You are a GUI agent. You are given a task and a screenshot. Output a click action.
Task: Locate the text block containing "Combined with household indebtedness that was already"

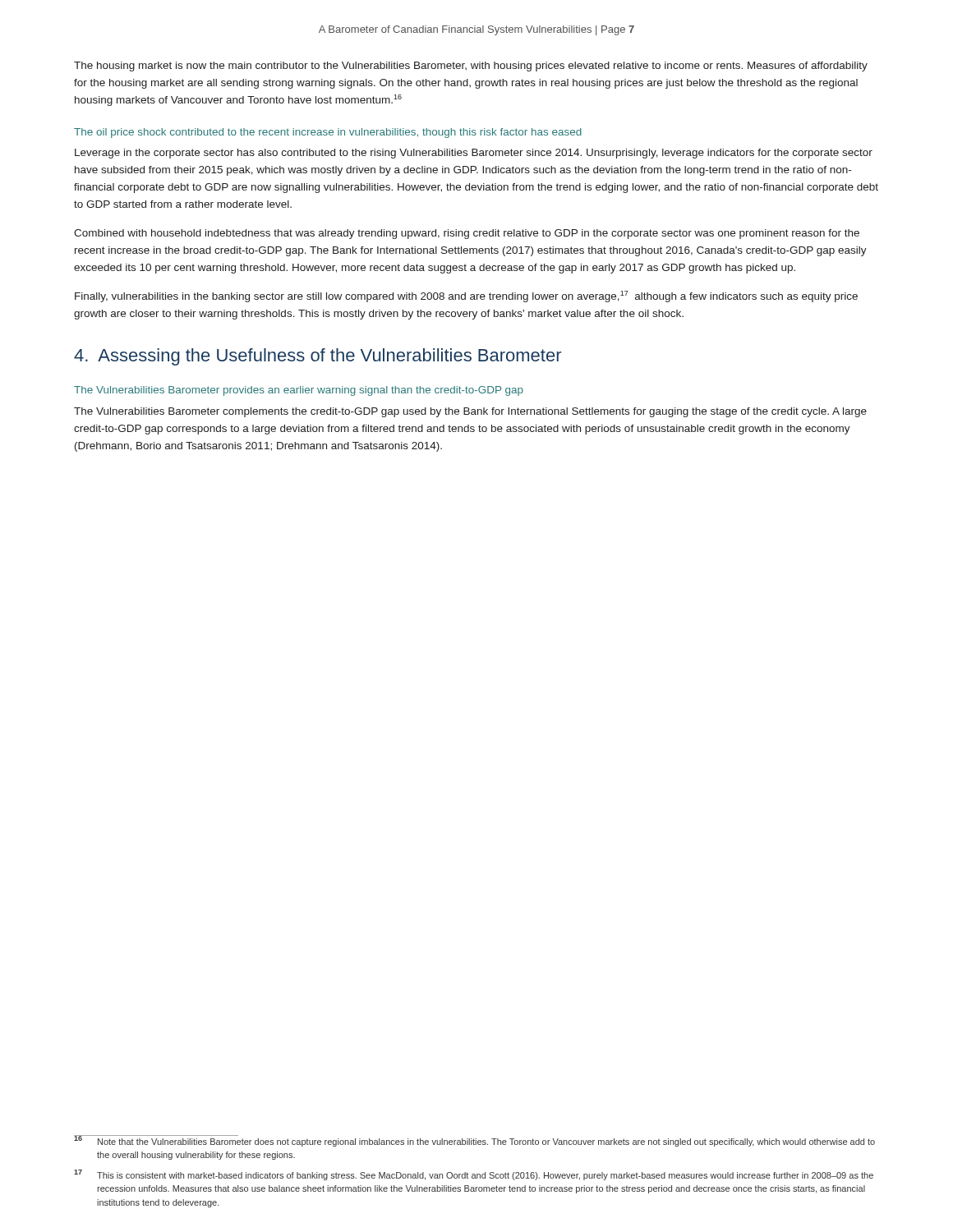470,250
